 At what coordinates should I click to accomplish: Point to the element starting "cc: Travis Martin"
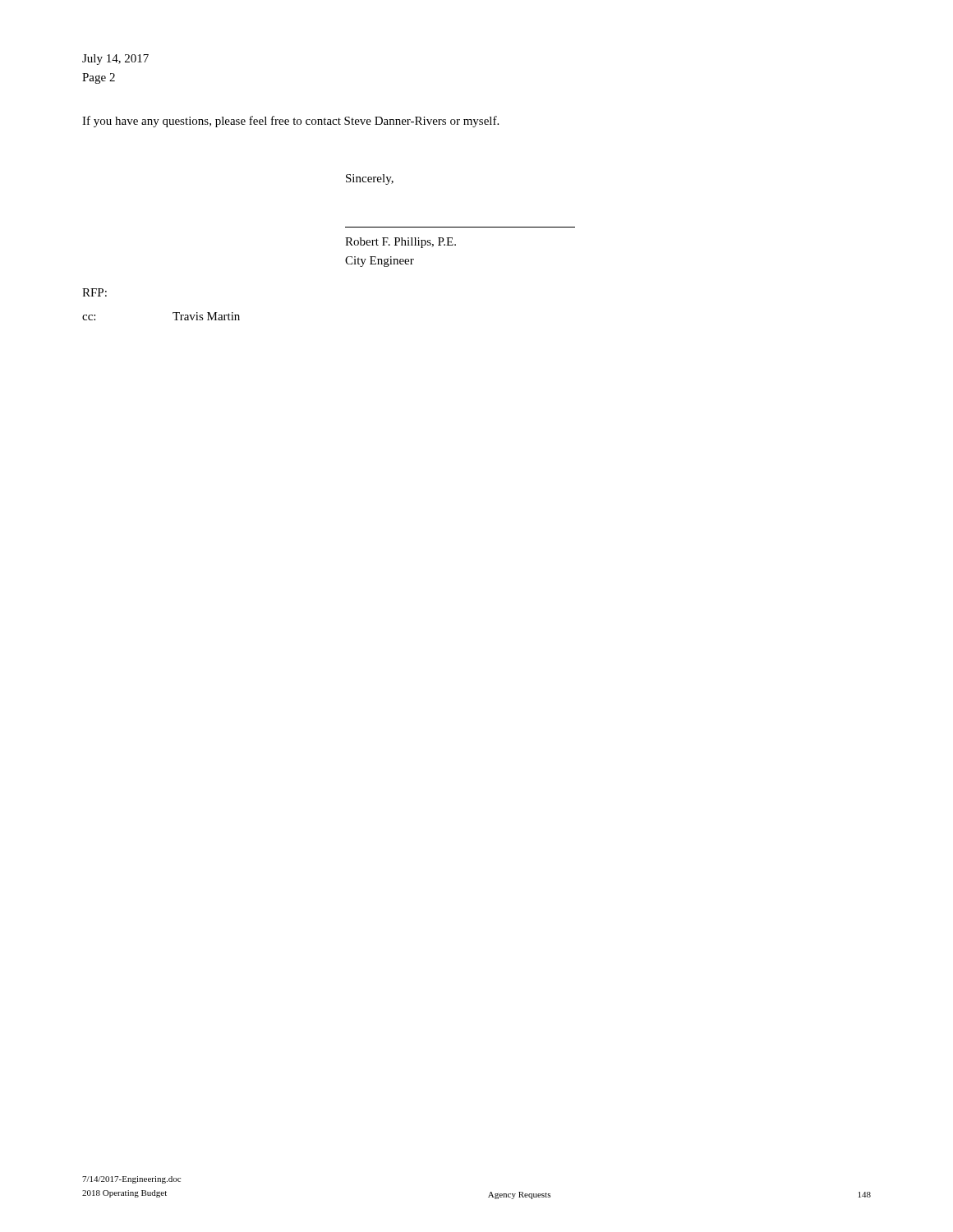pyautogui.click(x=90, y=315)
